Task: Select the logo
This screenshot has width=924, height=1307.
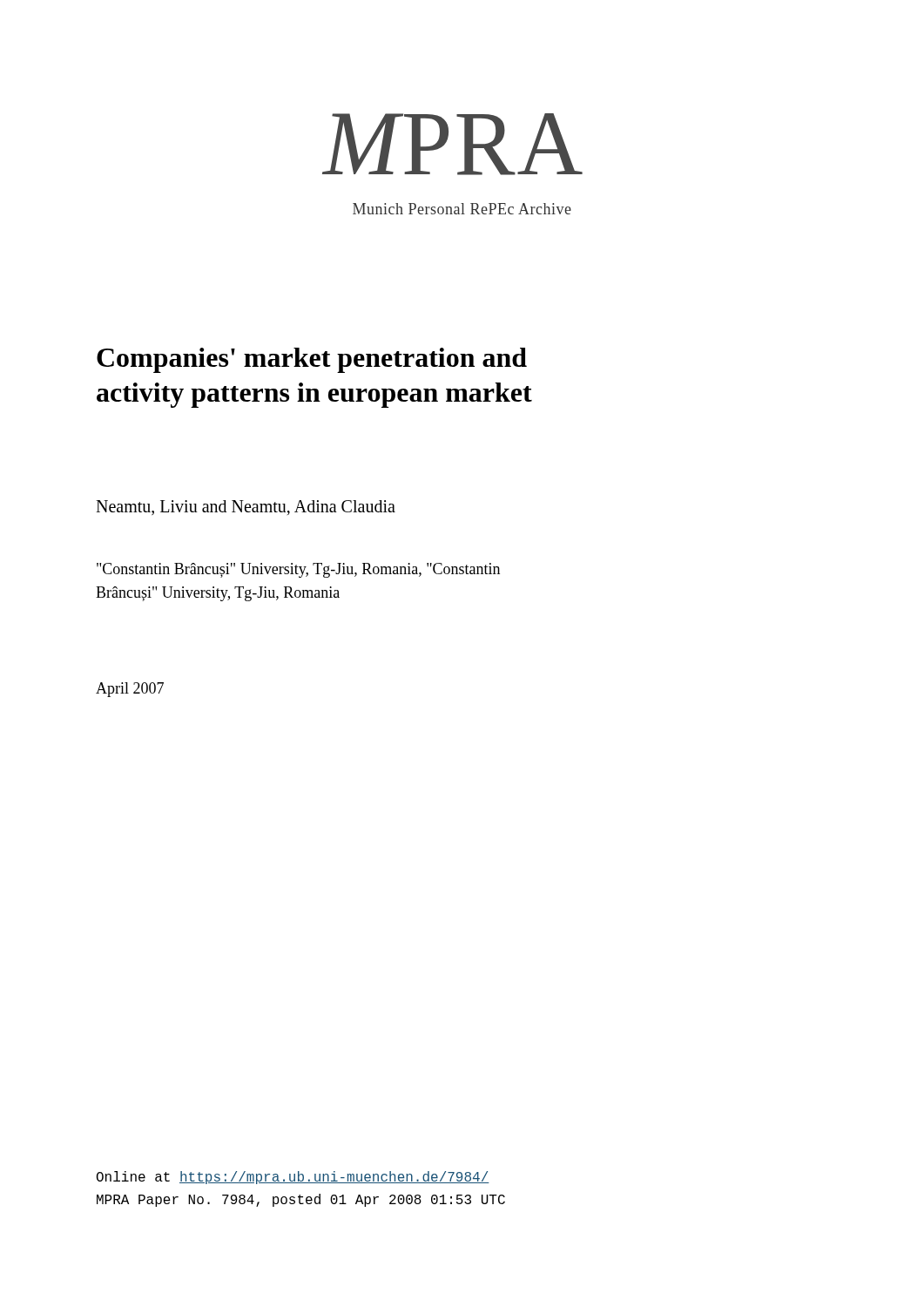Action: [462, 153]
